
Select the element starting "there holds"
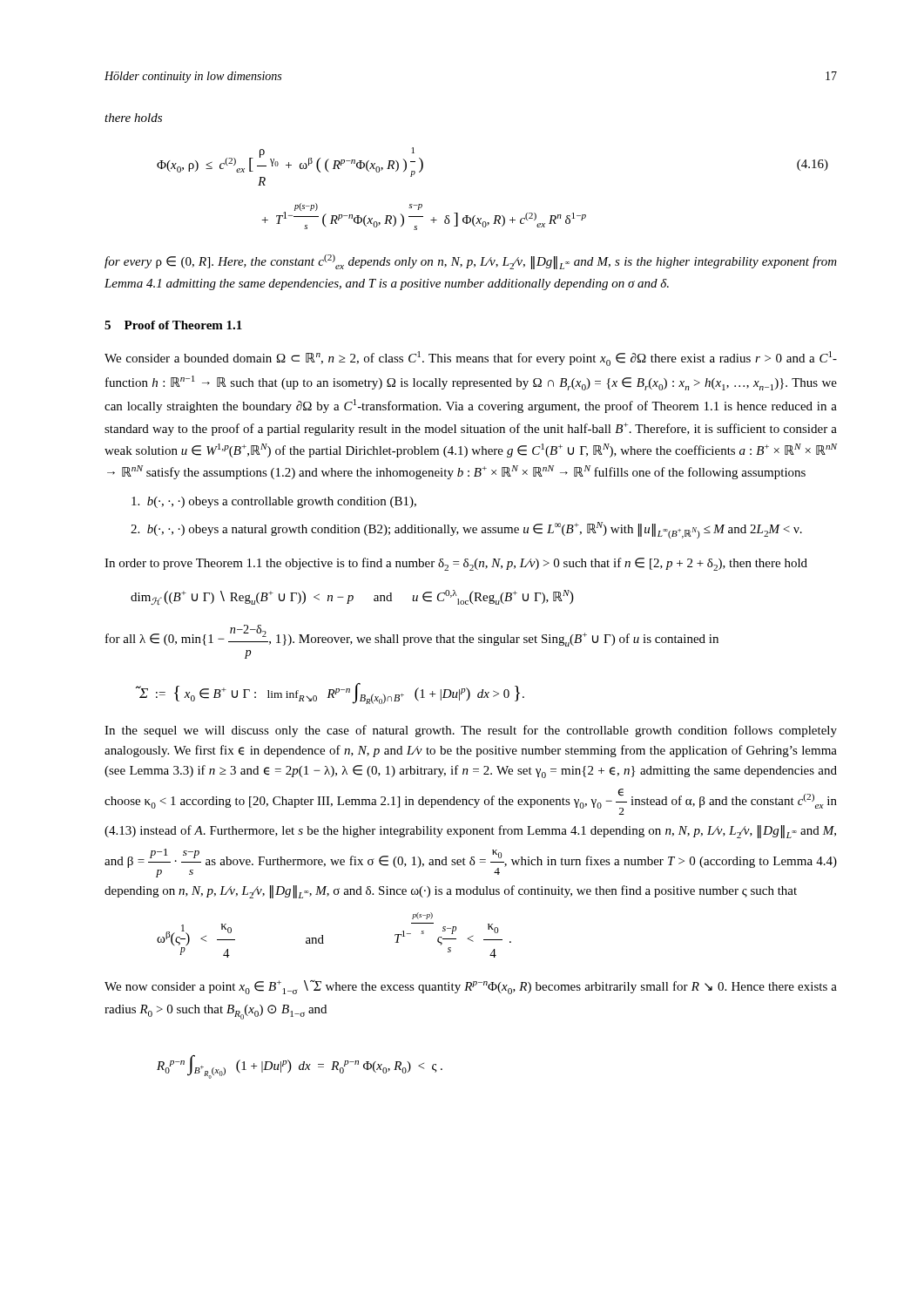133,118
